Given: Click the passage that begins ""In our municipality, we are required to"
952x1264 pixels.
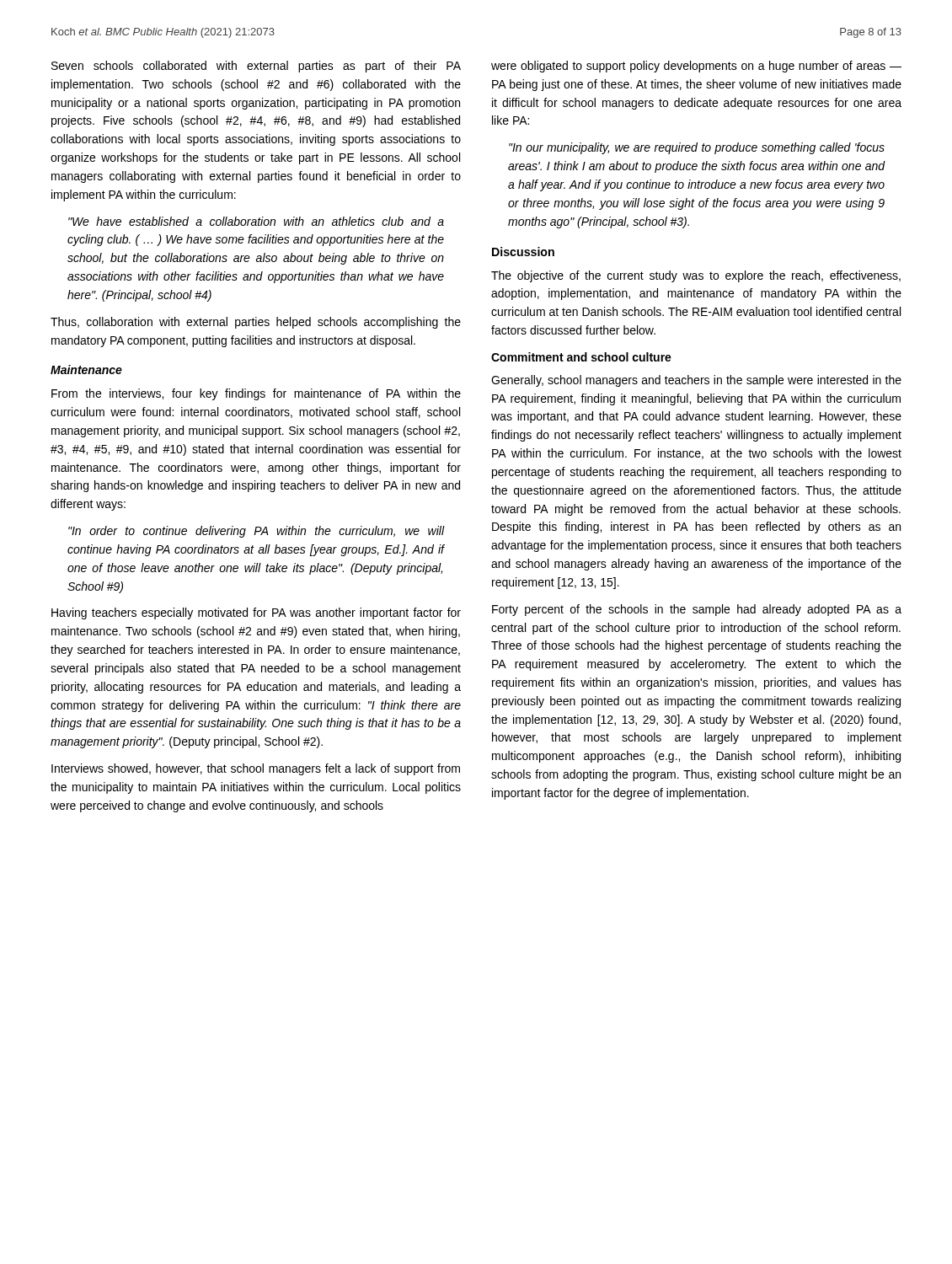Looking at the screenshot, I should [x=696, y=185].
